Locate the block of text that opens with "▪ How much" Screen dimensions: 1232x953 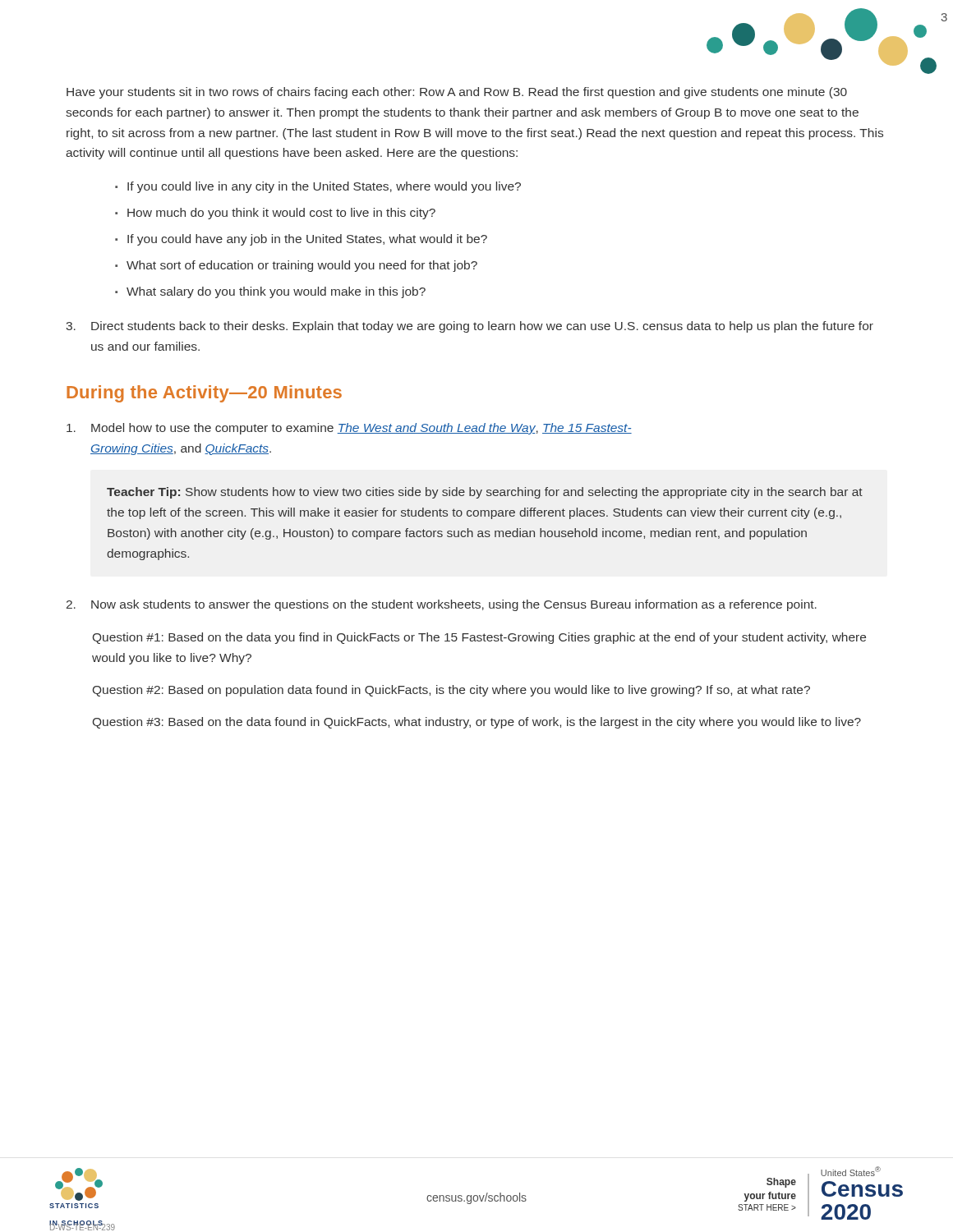275,213
